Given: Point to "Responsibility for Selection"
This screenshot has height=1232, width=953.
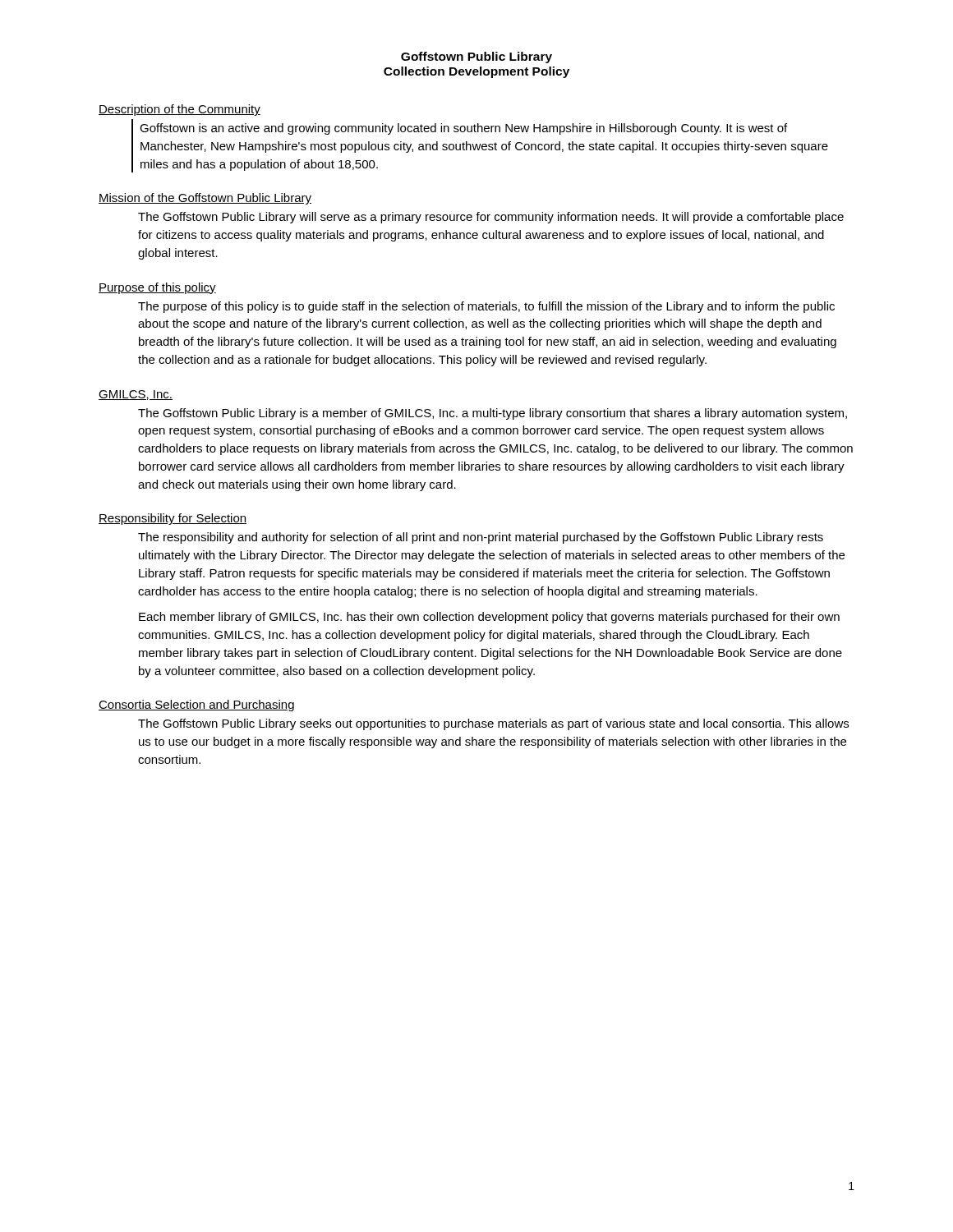Looking at the screenshot, I should click(173, 518).
